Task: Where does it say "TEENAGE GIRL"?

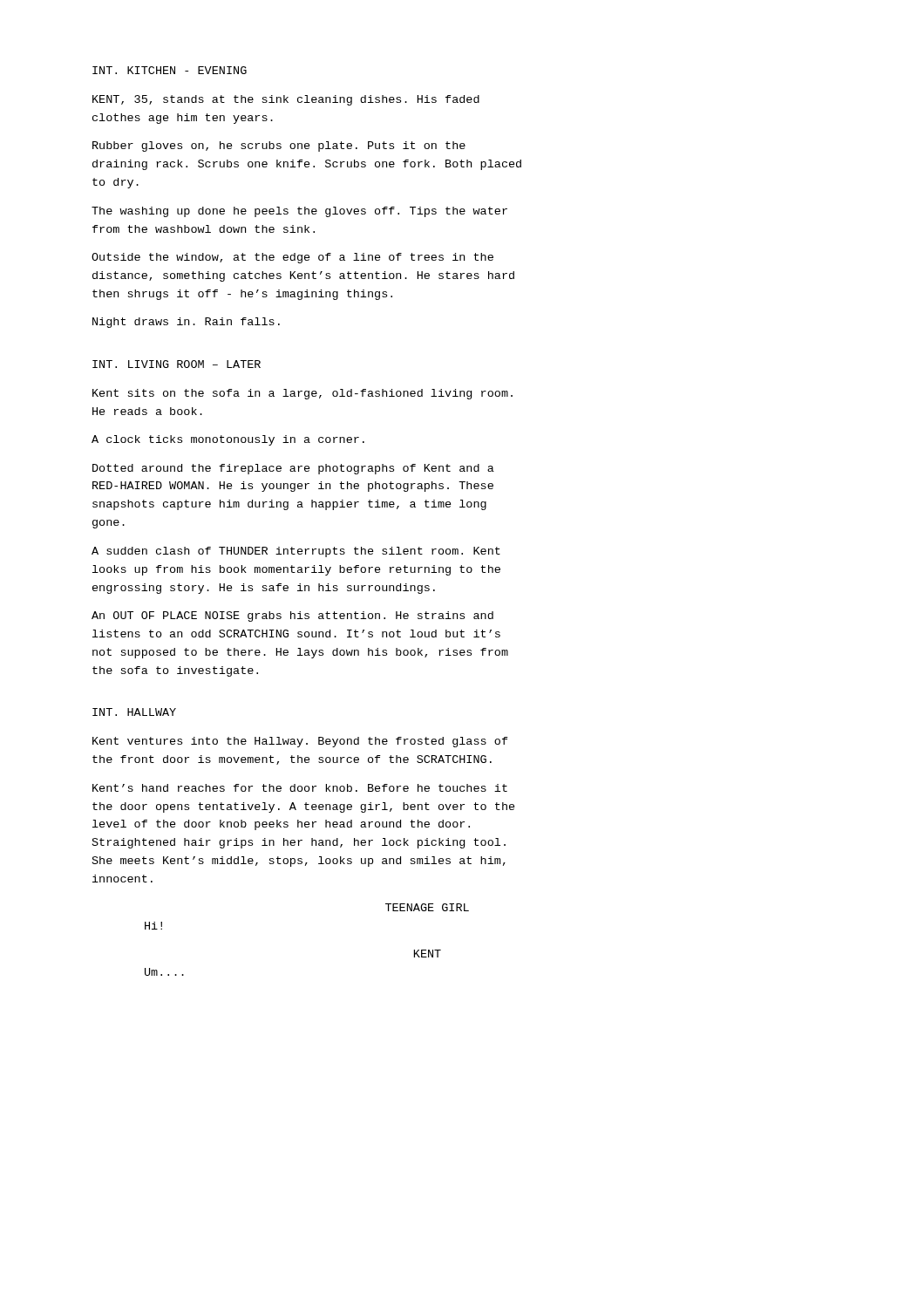Action: 427,909
